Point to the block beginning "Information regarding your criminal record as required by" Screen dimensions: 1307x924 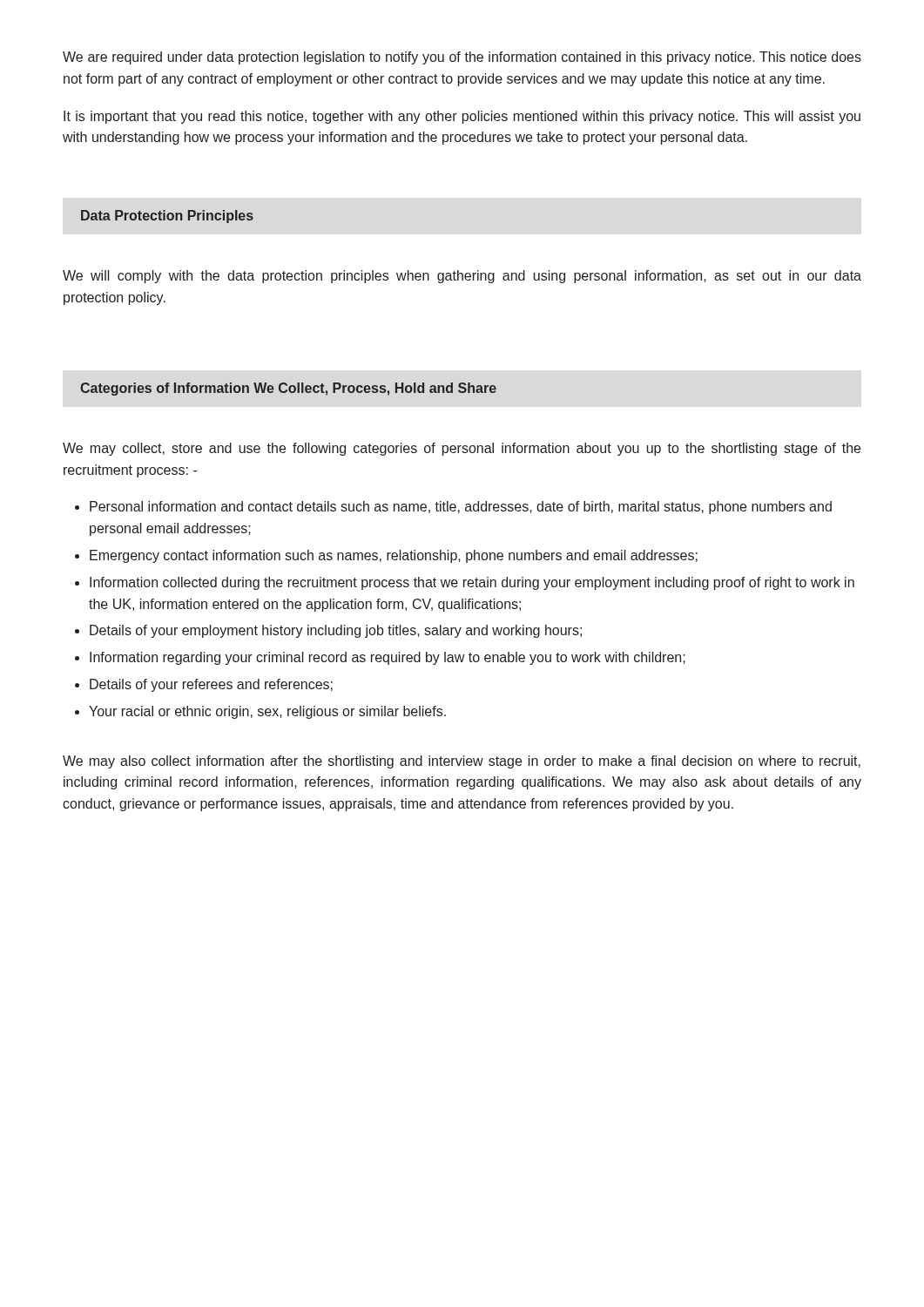point(387,658)
